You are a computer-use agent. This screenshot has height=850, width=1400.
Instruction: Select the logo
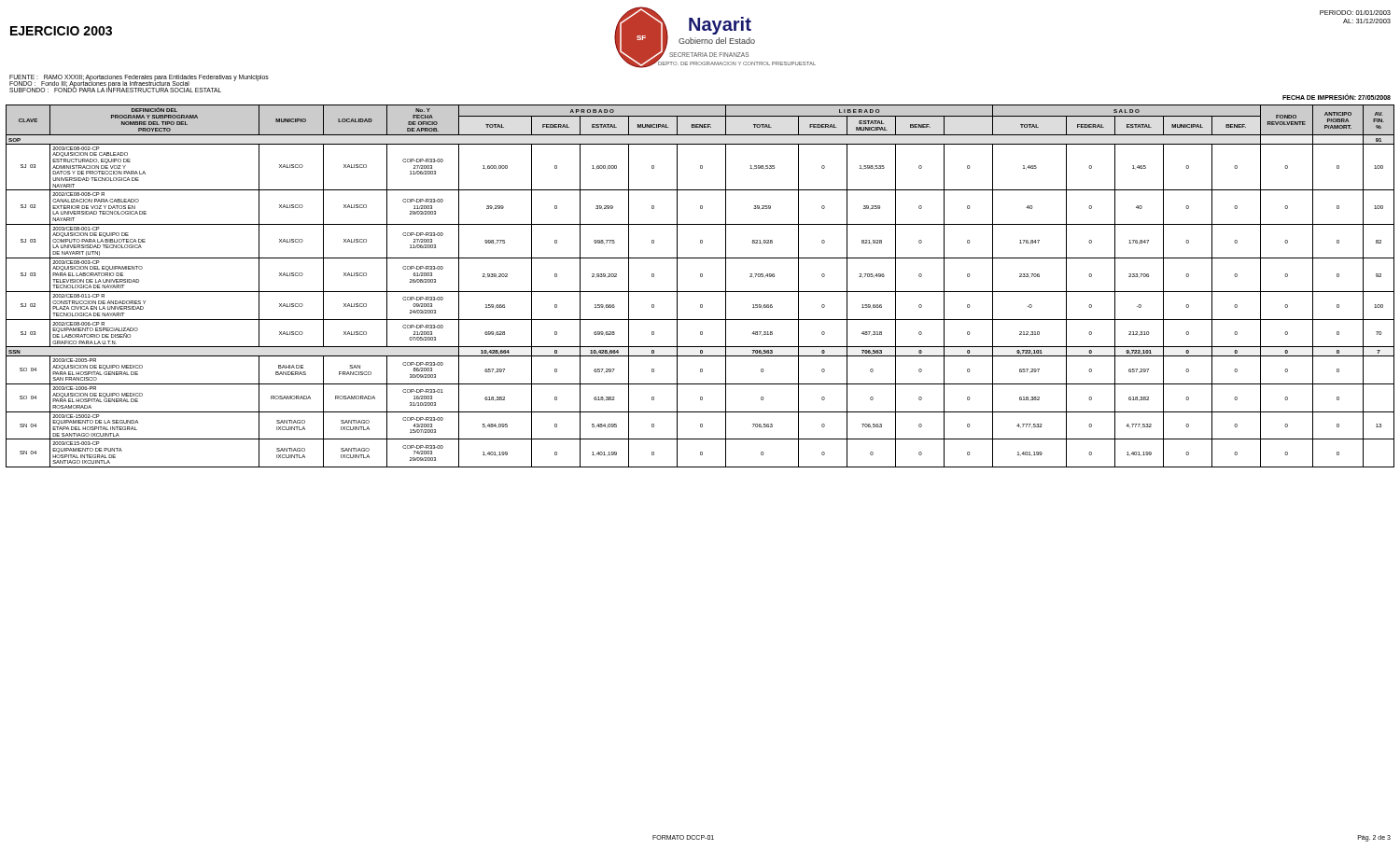click(x=716, y=38)
